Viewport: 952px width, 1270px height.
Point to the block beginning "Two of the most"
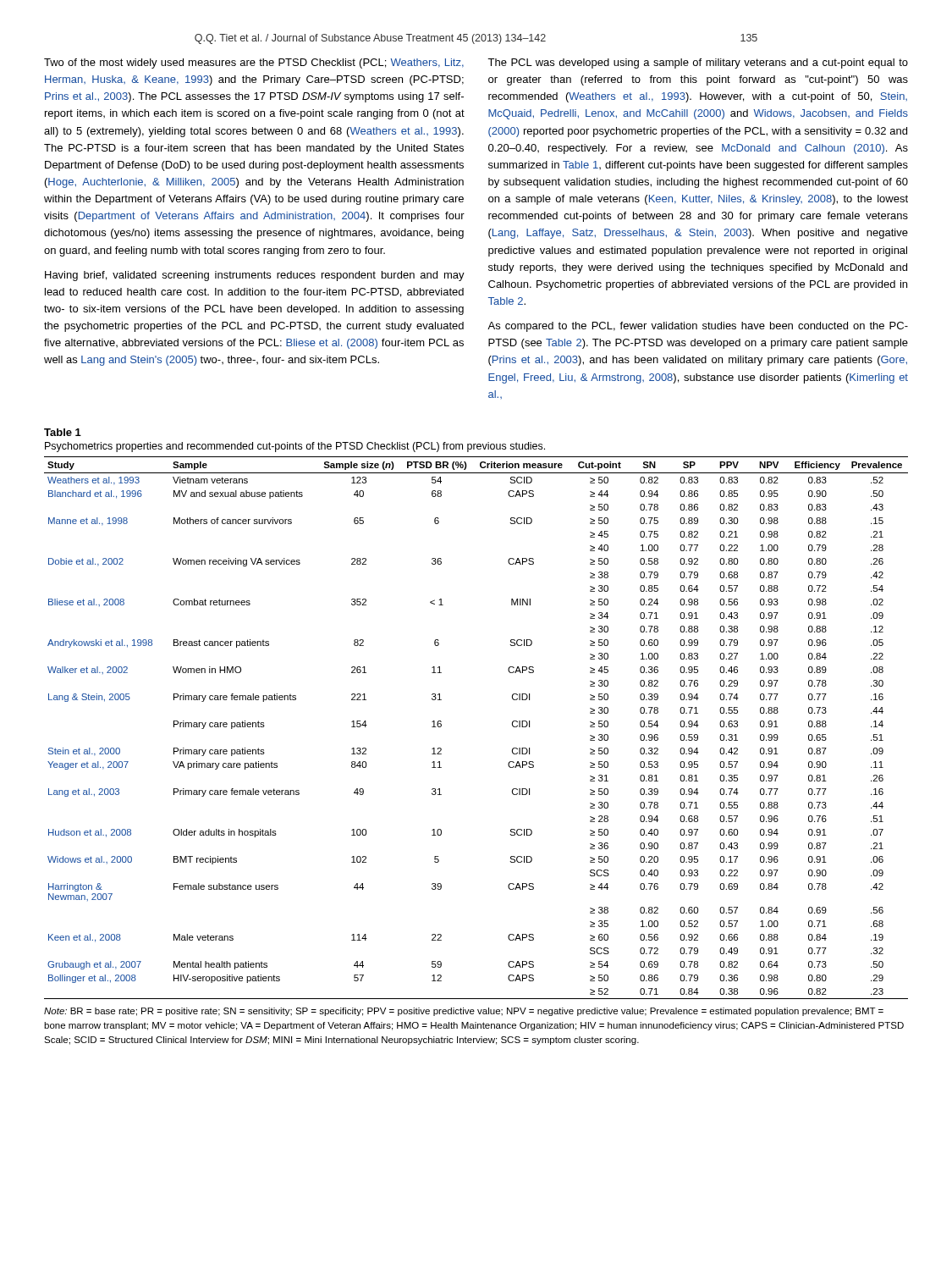(x=254, y=212)
